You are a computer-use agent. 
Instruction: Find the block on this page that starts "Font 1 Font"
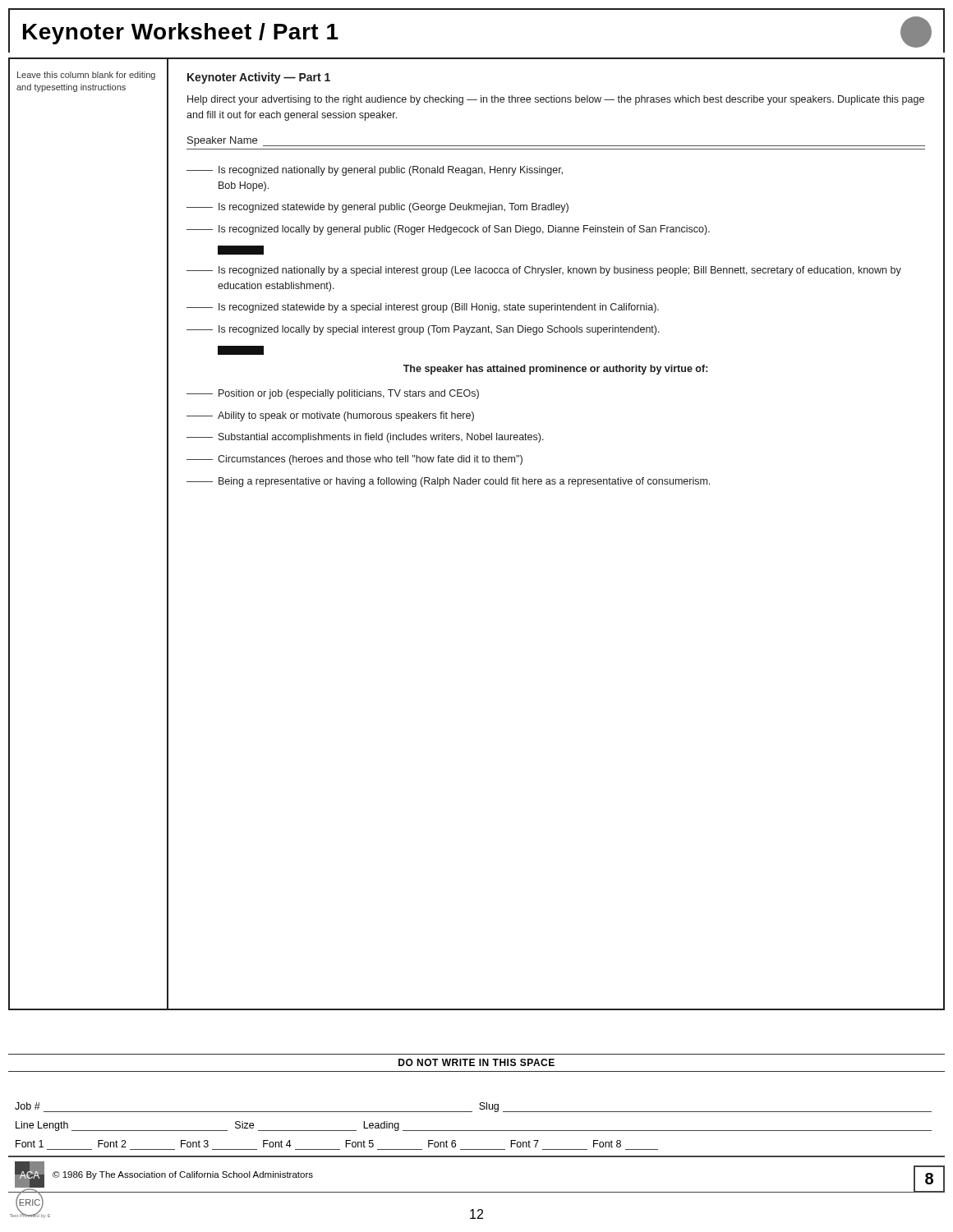click(x=336, y=1144)
